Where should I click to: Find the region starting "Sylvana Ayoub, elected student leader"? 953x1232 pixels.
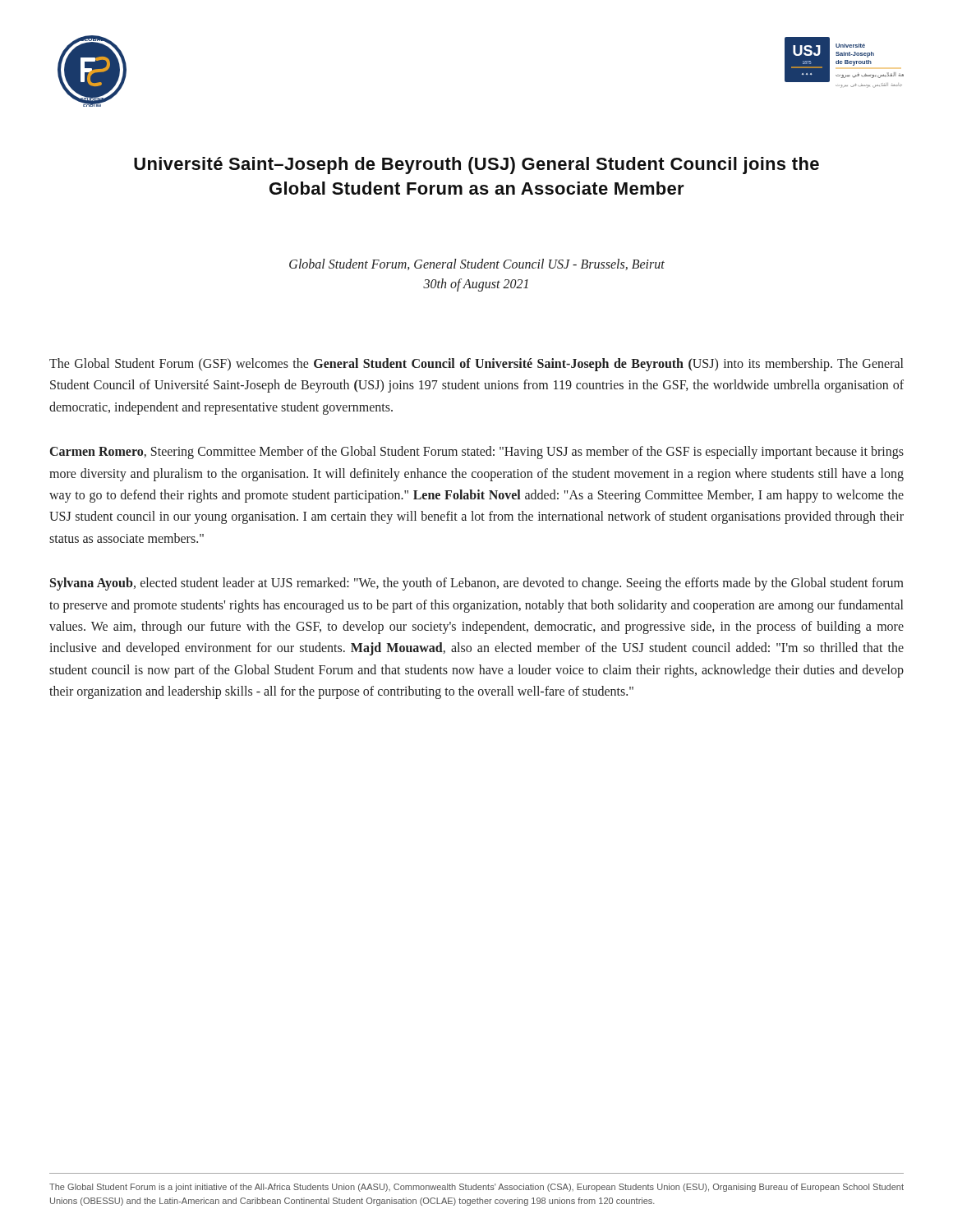(476, 638)
